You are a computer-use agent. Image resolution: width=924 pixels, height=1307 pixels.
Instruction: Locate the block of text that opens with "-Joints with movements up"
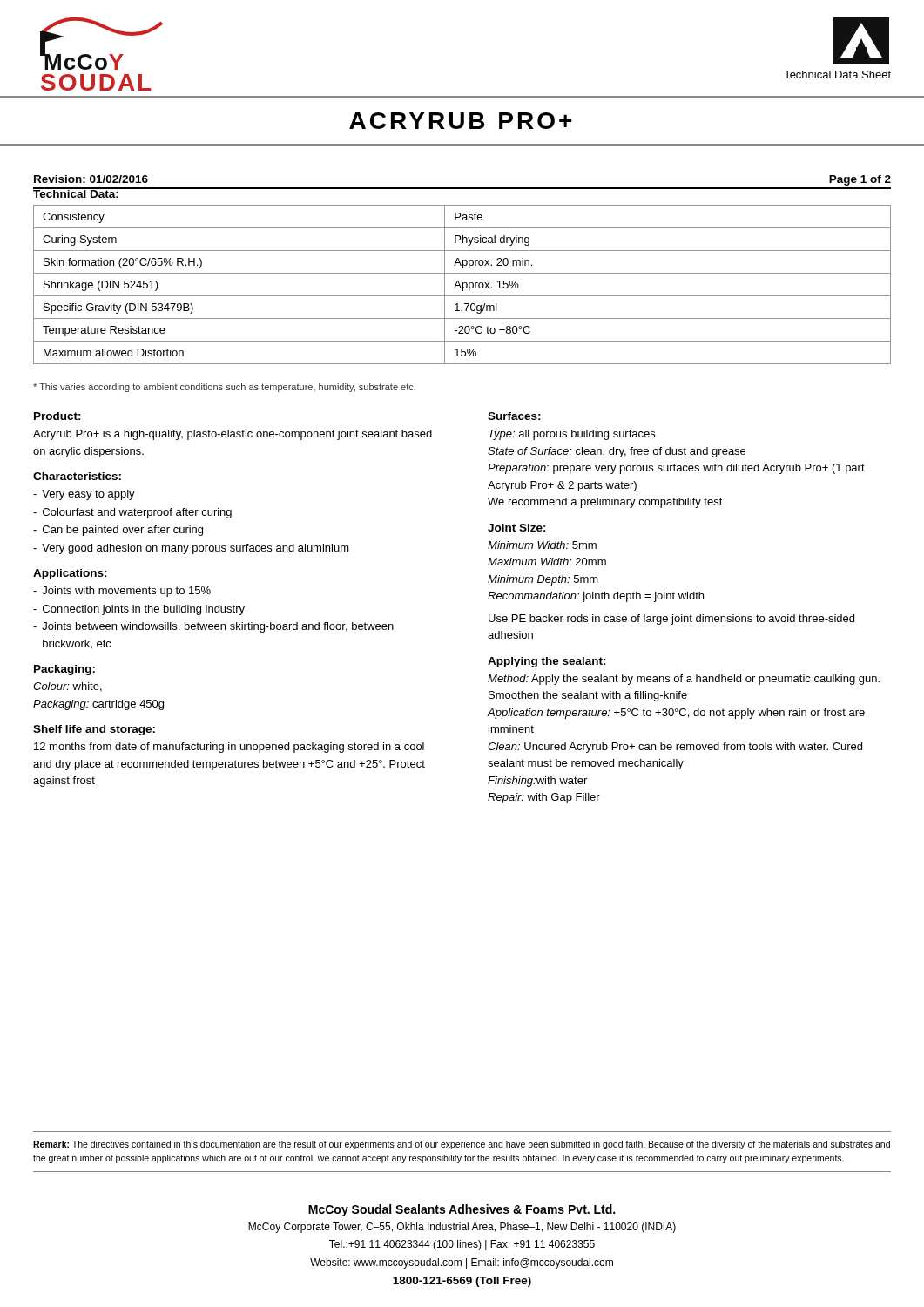(122, 591)
